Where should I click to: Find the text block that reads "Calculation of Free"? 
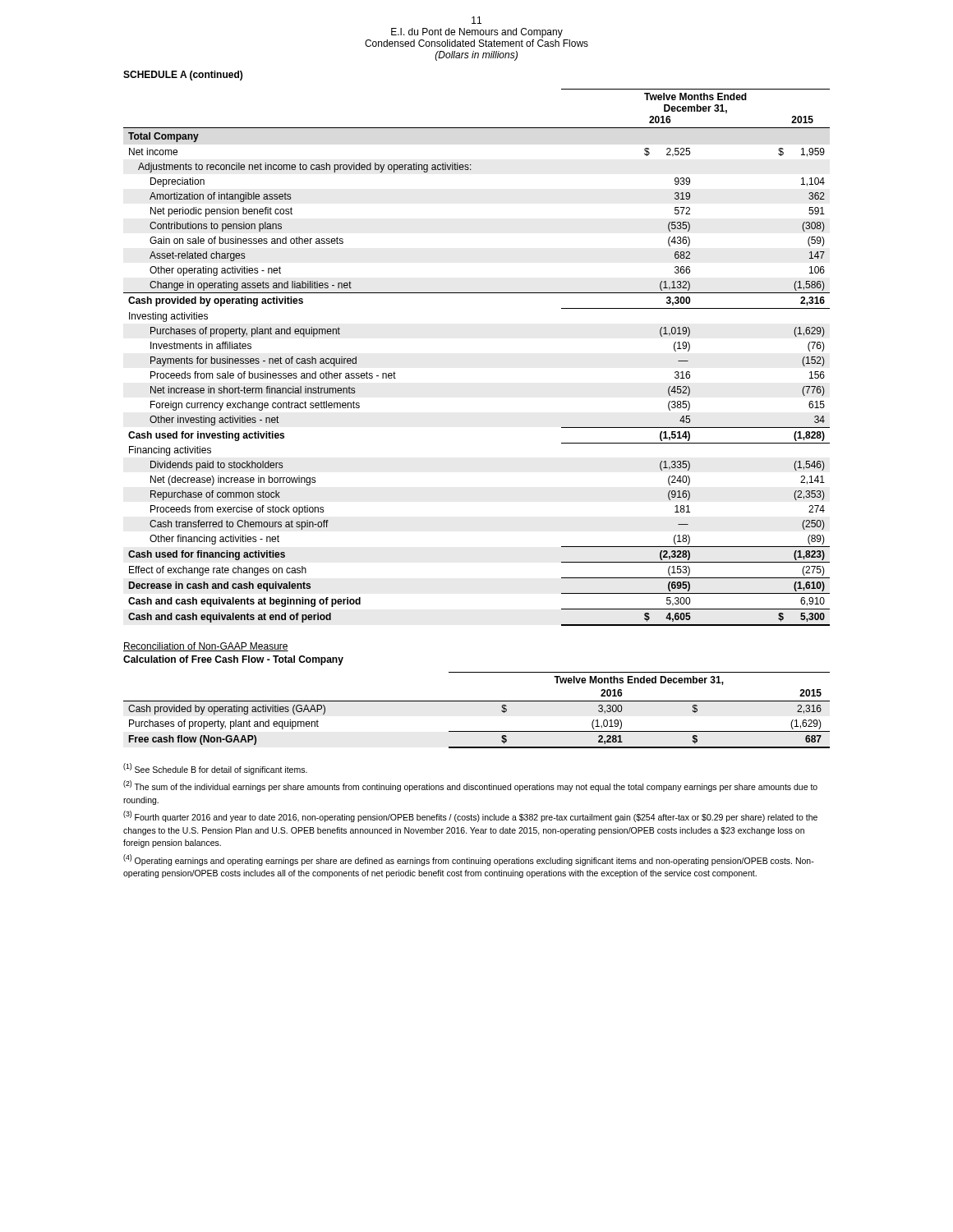tap(233, 660)
